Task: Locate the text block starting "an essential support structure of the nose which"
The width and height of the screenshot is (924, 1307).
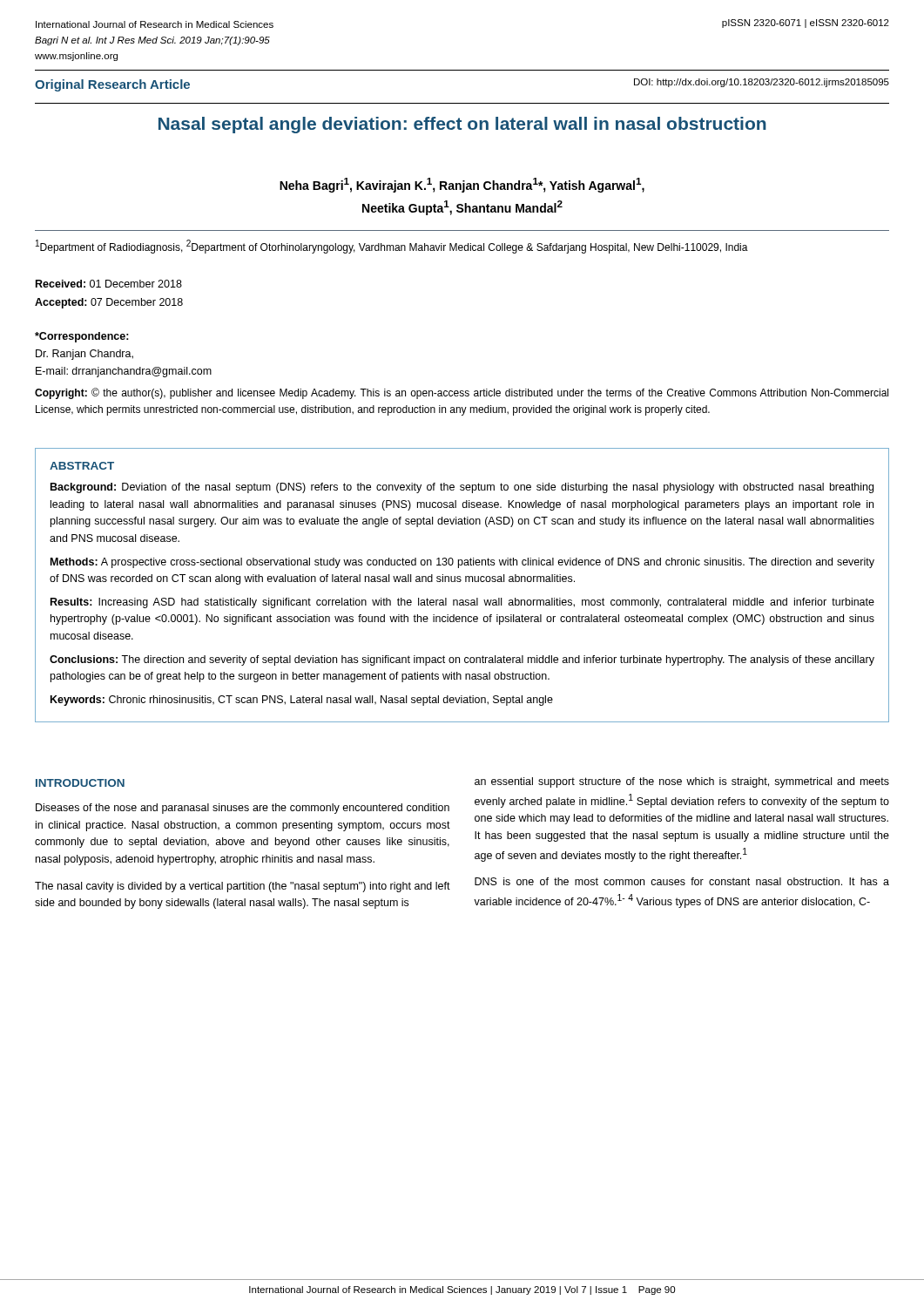Action: tap(682, 842)
